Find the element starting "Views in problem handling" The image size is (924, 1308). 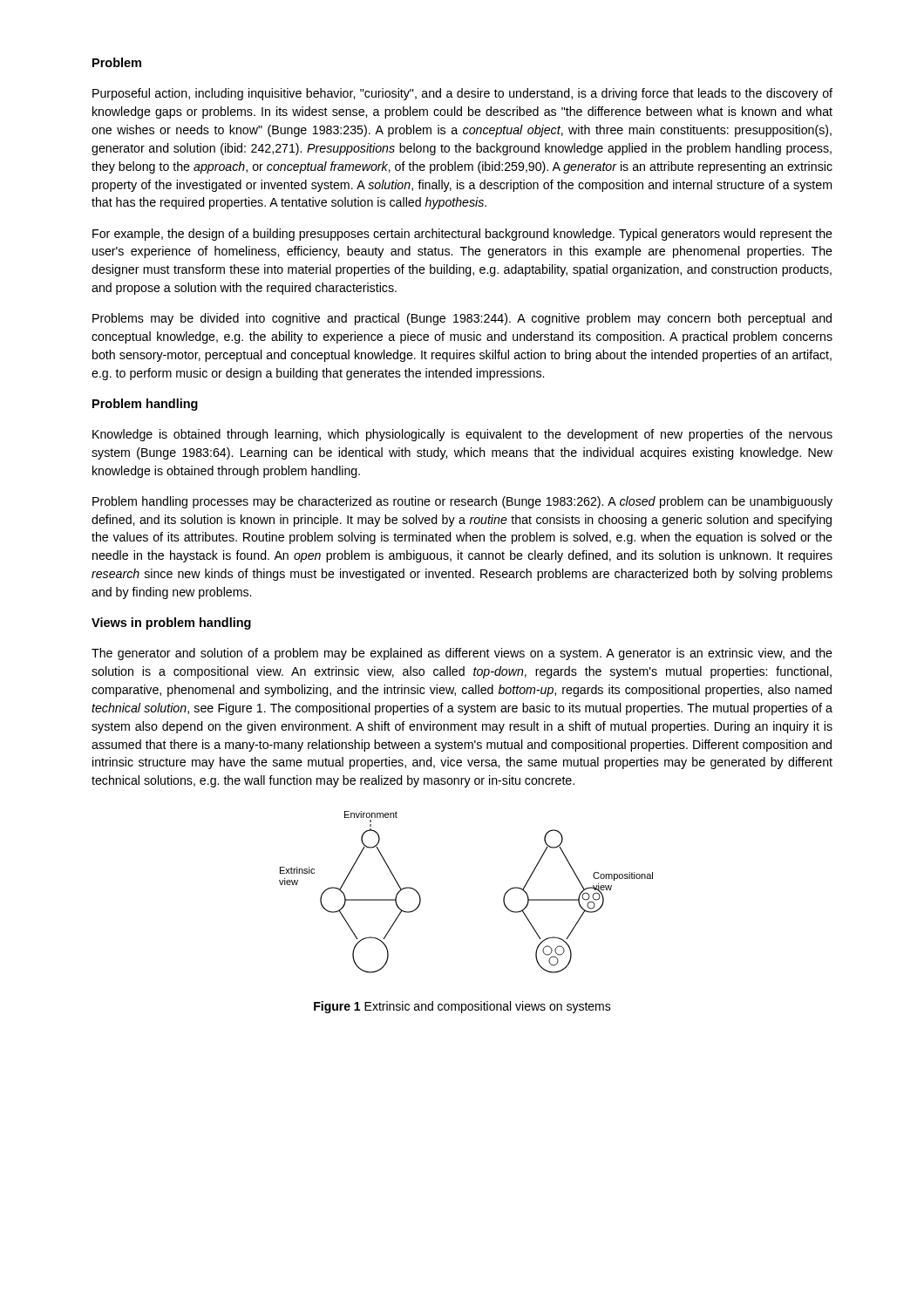(x=171, y=623)
